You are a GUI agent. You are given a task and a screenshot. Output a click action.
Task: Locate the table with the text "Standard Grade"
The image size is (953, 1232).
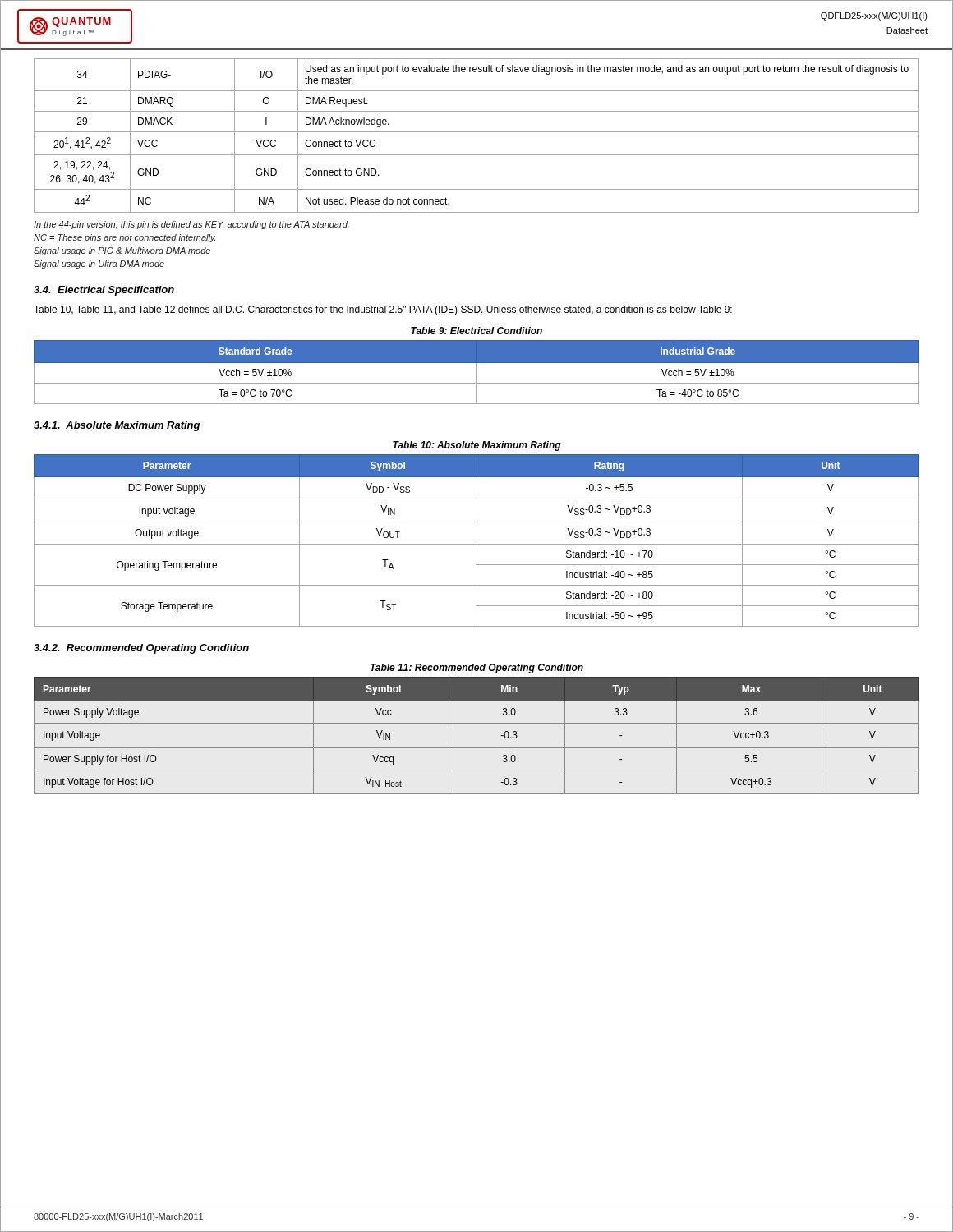coord(476,372)
